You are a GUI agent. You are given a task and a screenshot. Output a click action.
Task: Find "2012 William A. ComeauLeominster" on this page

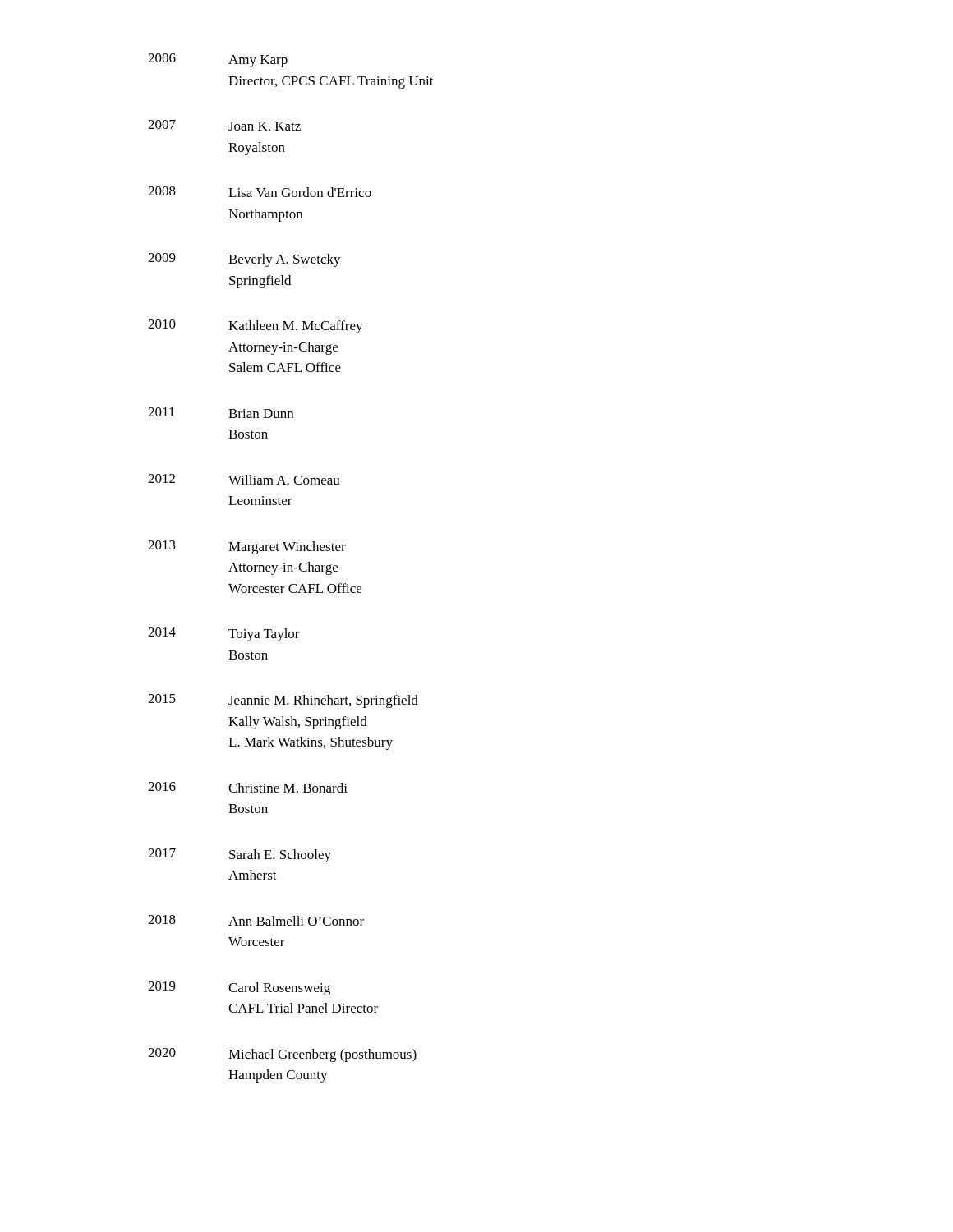(x=244, y=490)
